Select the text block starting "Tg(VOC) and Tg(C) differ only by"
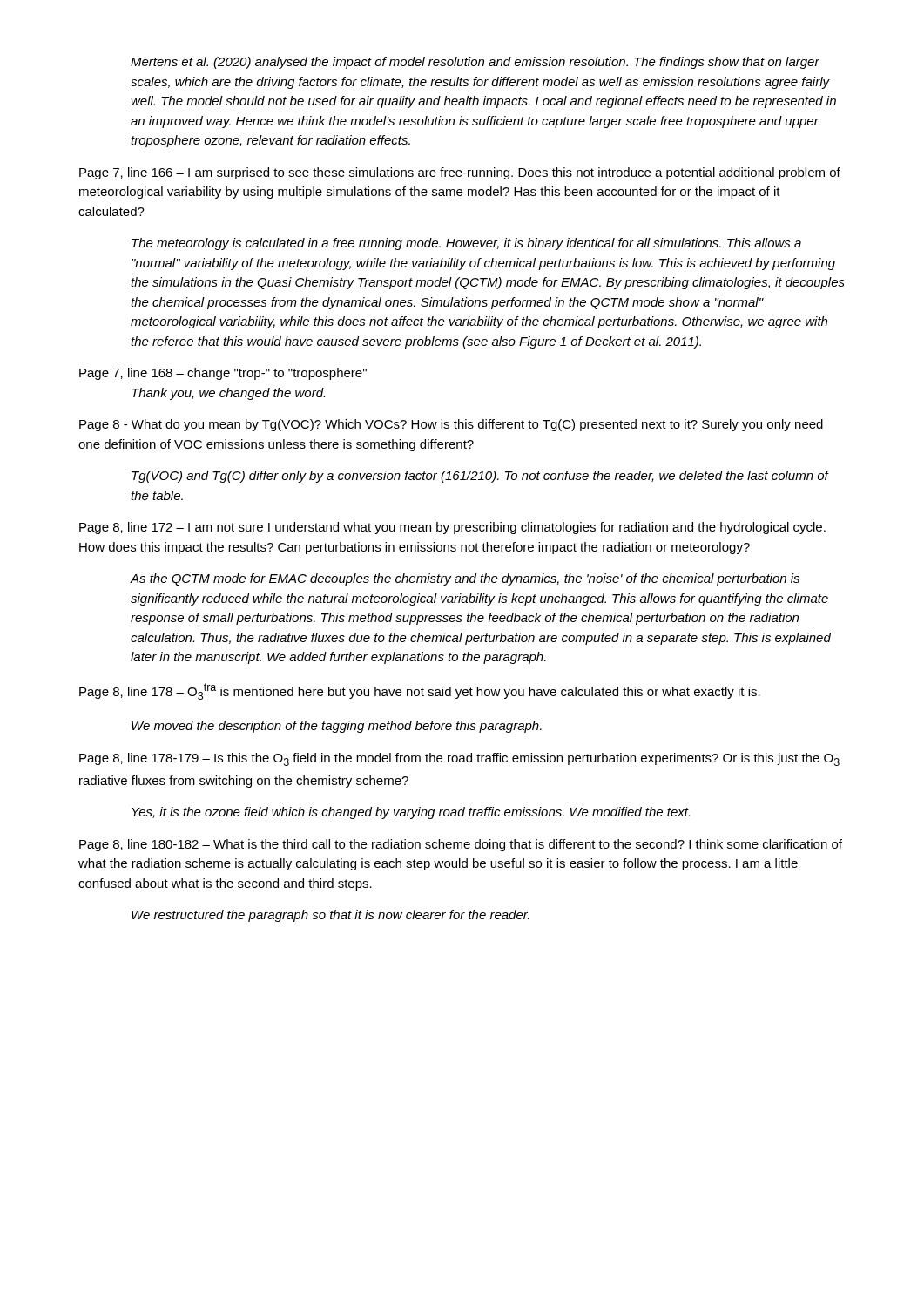The image size is (924, 1307). pyautogui.click(x=479, y=485)
